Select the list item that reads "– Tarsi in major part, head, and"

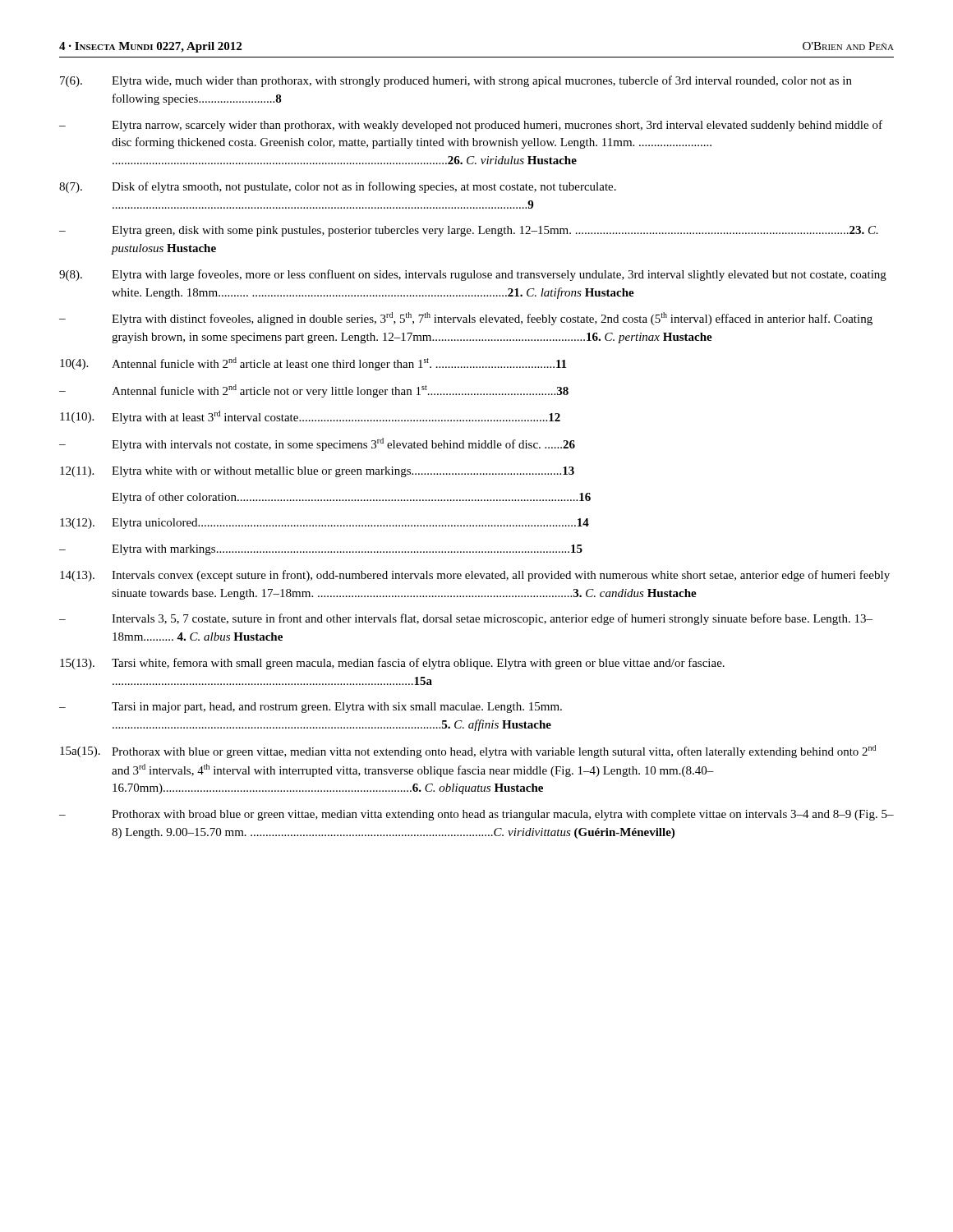click(x=476, y=716)
